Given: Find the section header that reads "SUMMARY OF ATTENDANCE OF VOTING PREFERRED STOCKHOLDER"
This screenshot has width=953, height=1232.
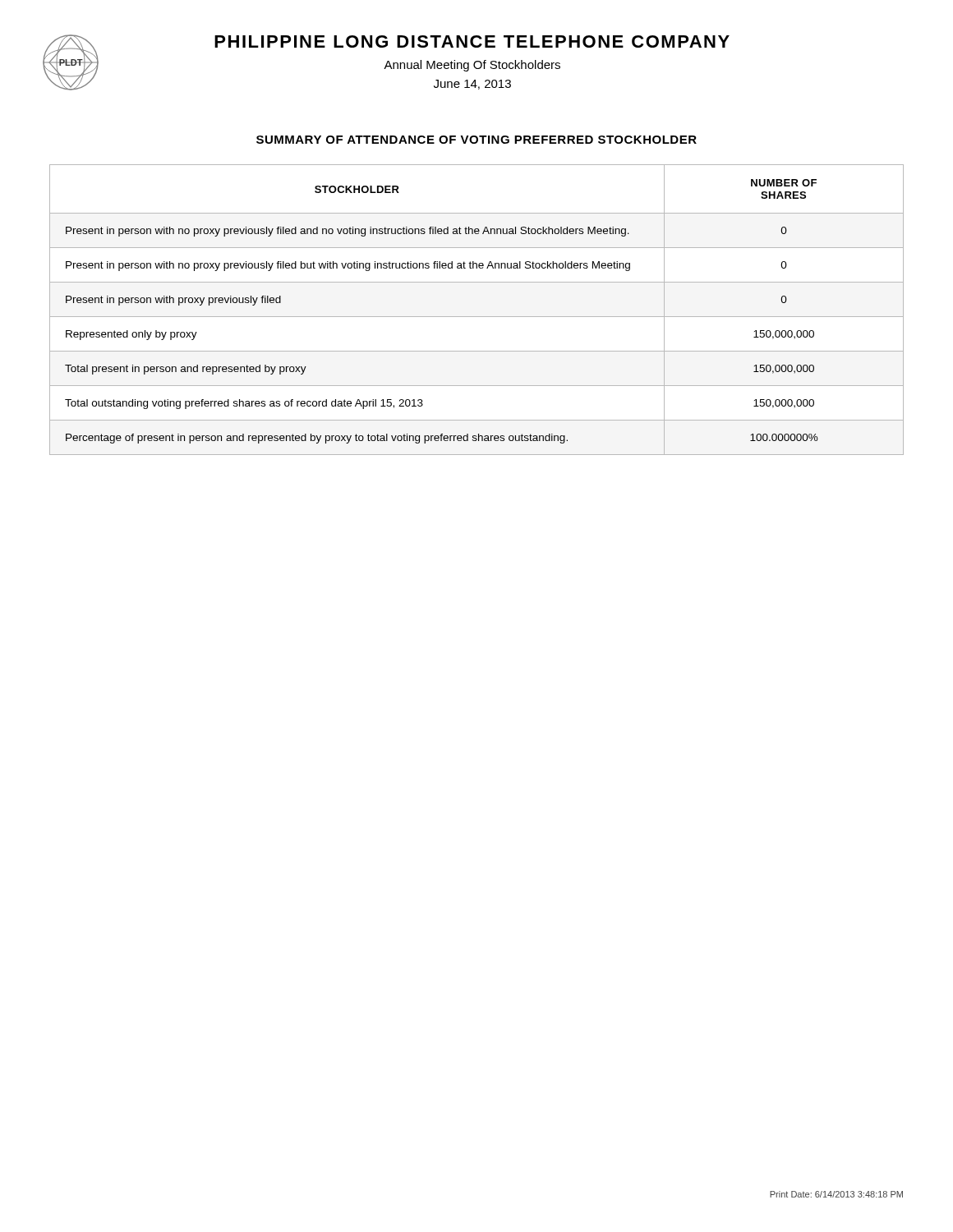Looking at the screenshot, I should (476, 139).
